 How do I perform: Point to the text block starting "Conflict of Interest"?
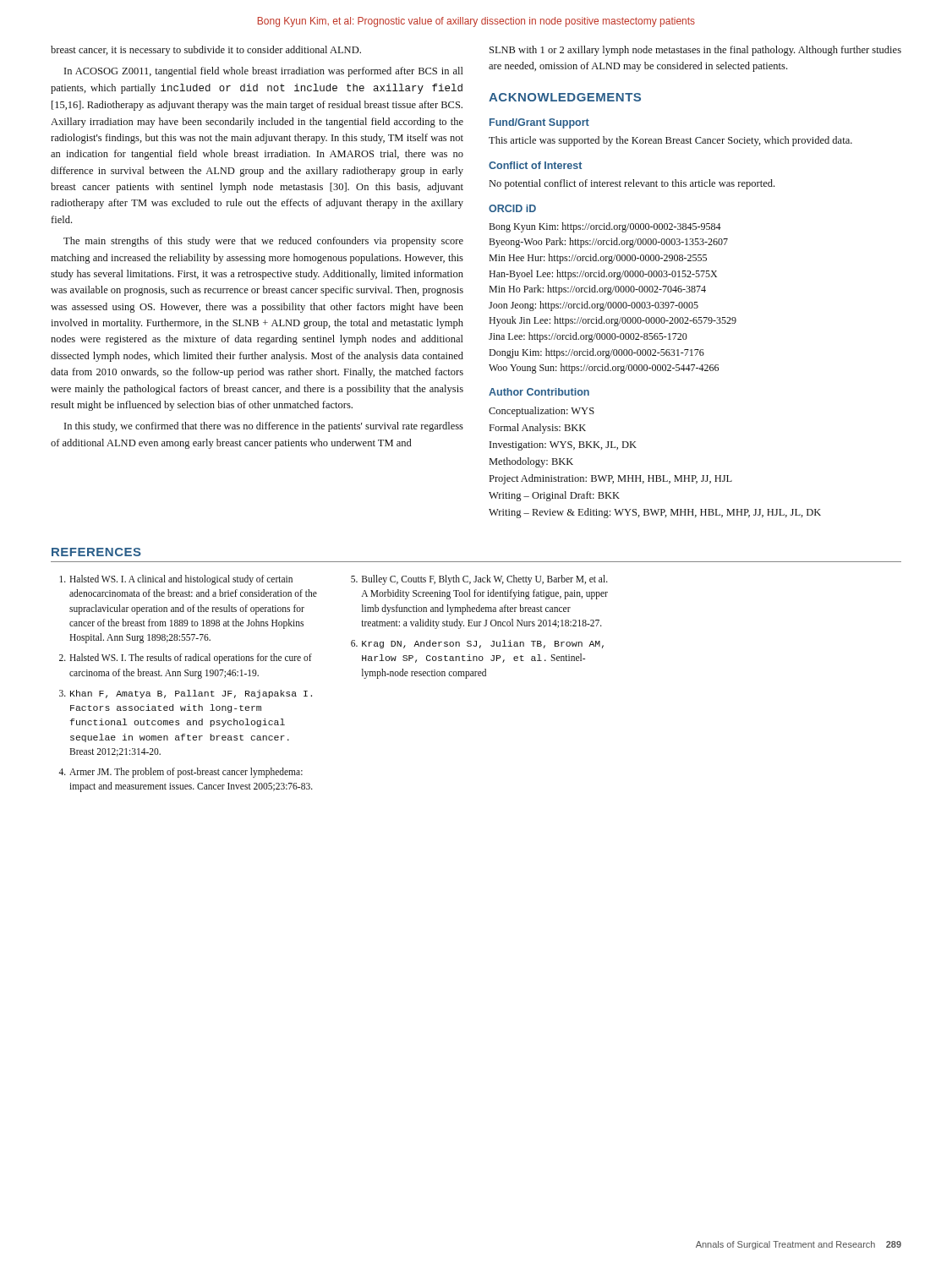tap(535, 165)
